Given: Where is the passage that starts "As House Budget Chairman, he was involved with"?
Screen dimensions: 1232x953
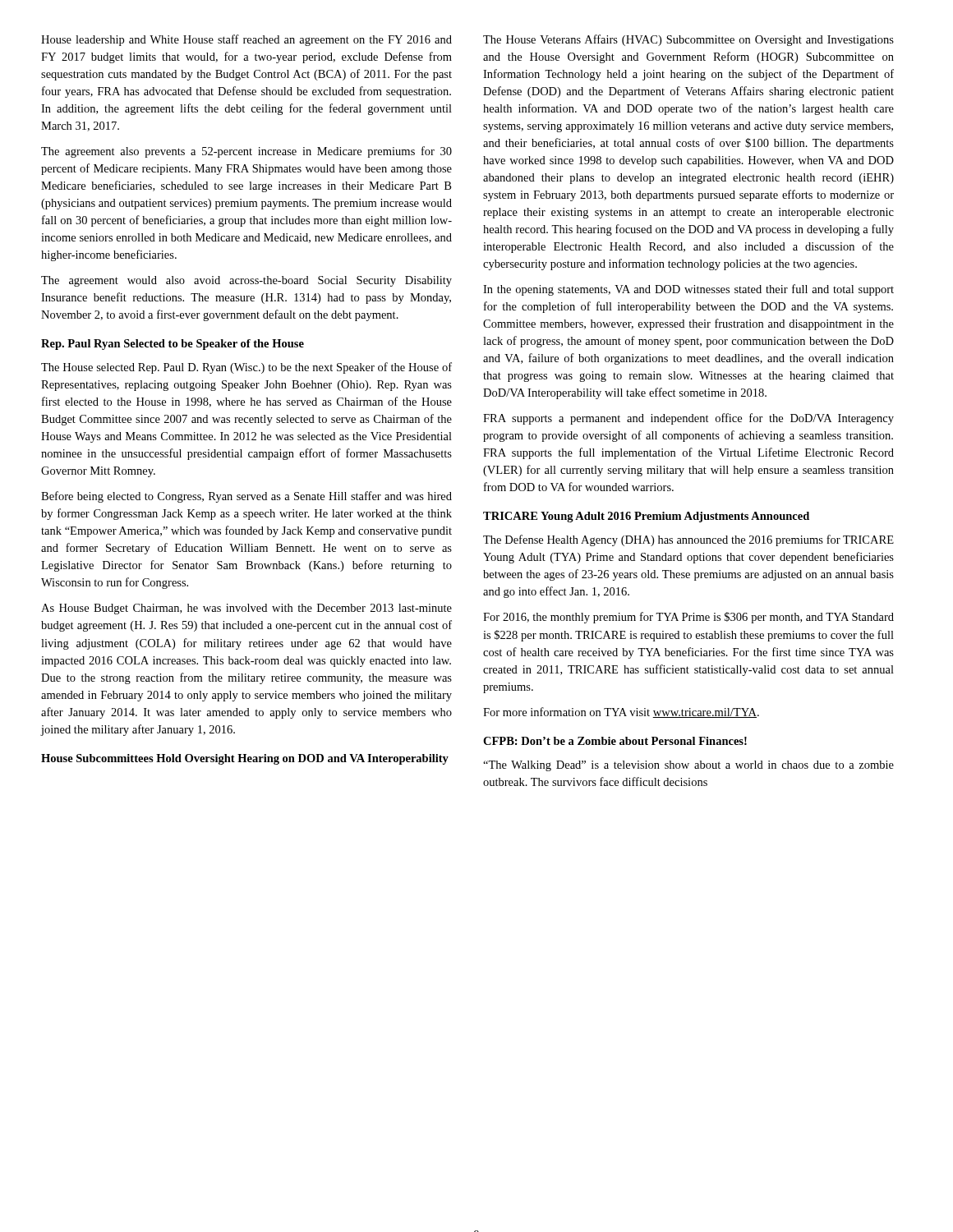Looking at the screenshot, I should 246,669.
